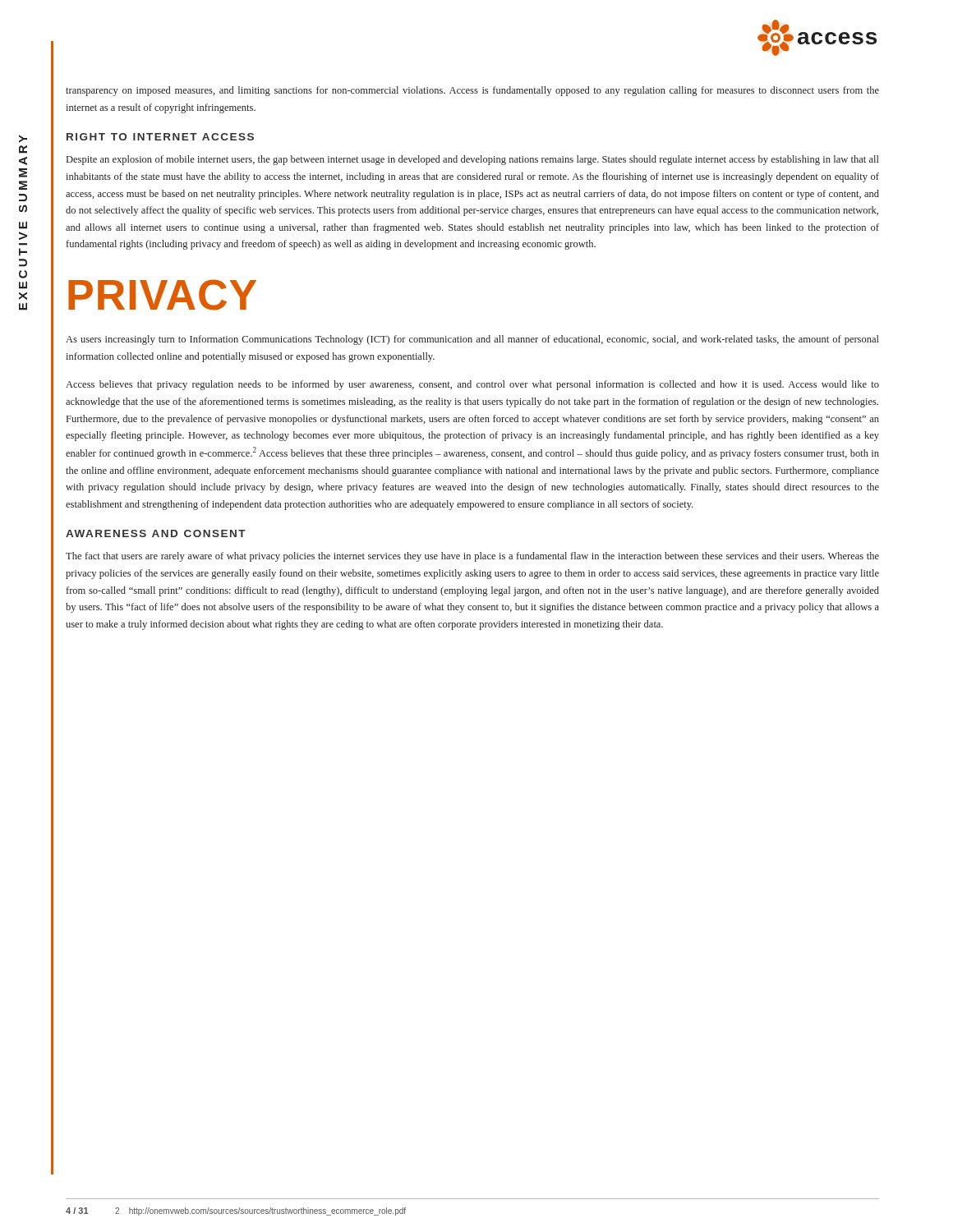The height and width of the screenshot is (1232, 953).
Task: Navigate to the element starting "Access believes that privacy regulation needs to be"
Action: pyautogui.click(x=472, y=444)
